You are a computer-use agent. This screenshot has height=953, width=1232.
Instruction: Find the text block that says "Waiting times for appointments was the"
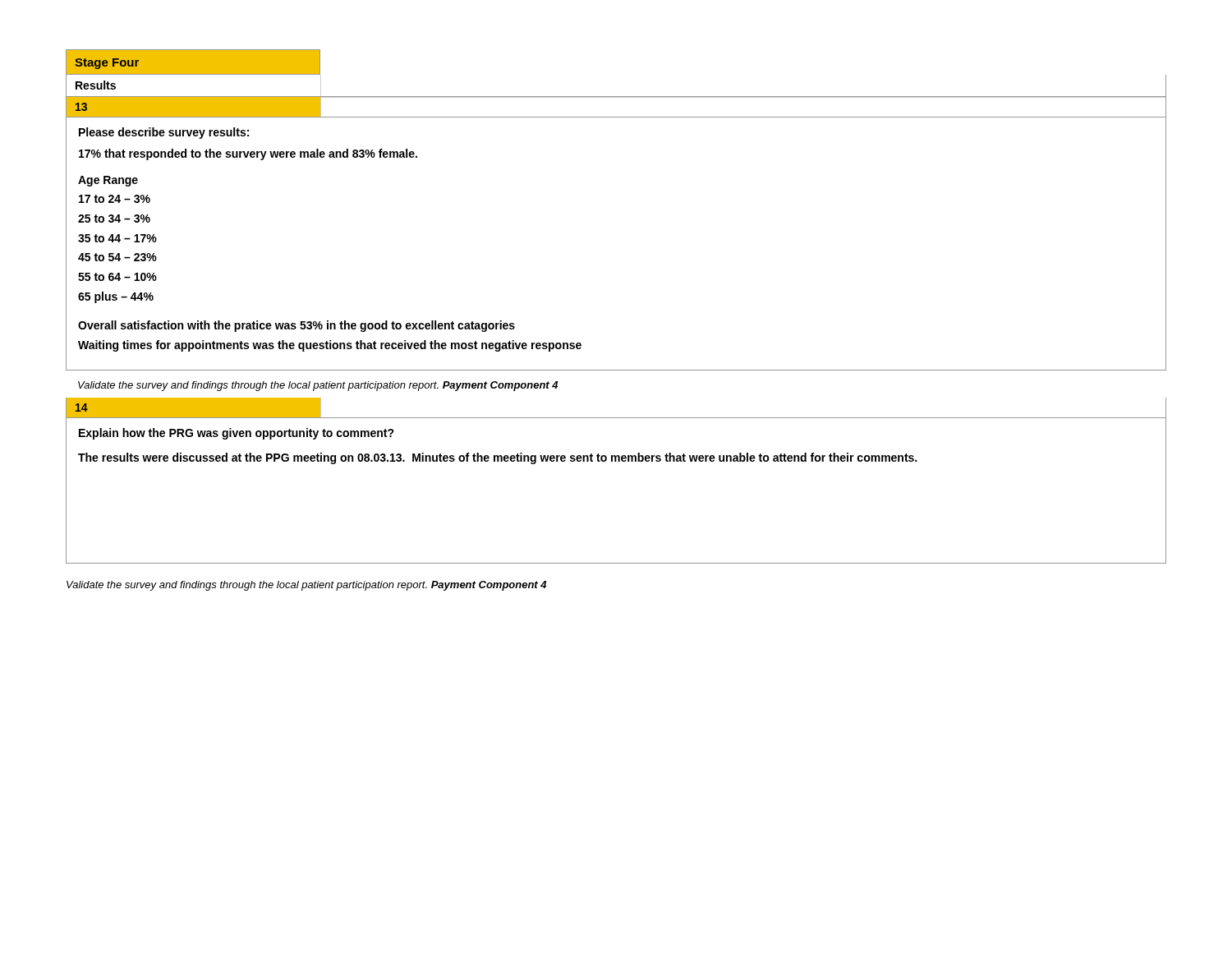click(330, 345)
